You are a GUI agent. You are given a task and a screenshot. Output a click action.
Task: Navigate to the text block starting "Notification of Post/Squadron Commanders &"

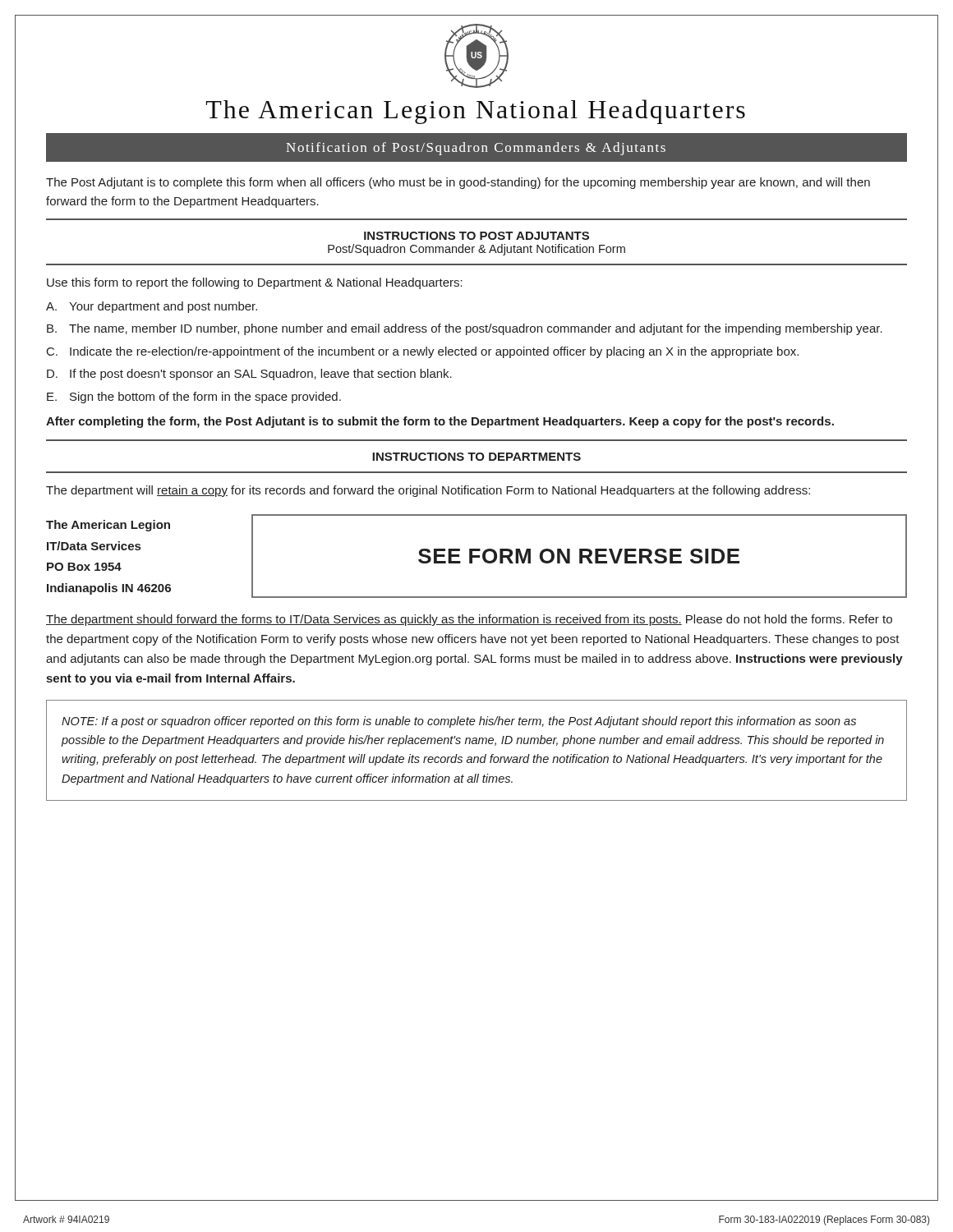click(x=476, y=147)
